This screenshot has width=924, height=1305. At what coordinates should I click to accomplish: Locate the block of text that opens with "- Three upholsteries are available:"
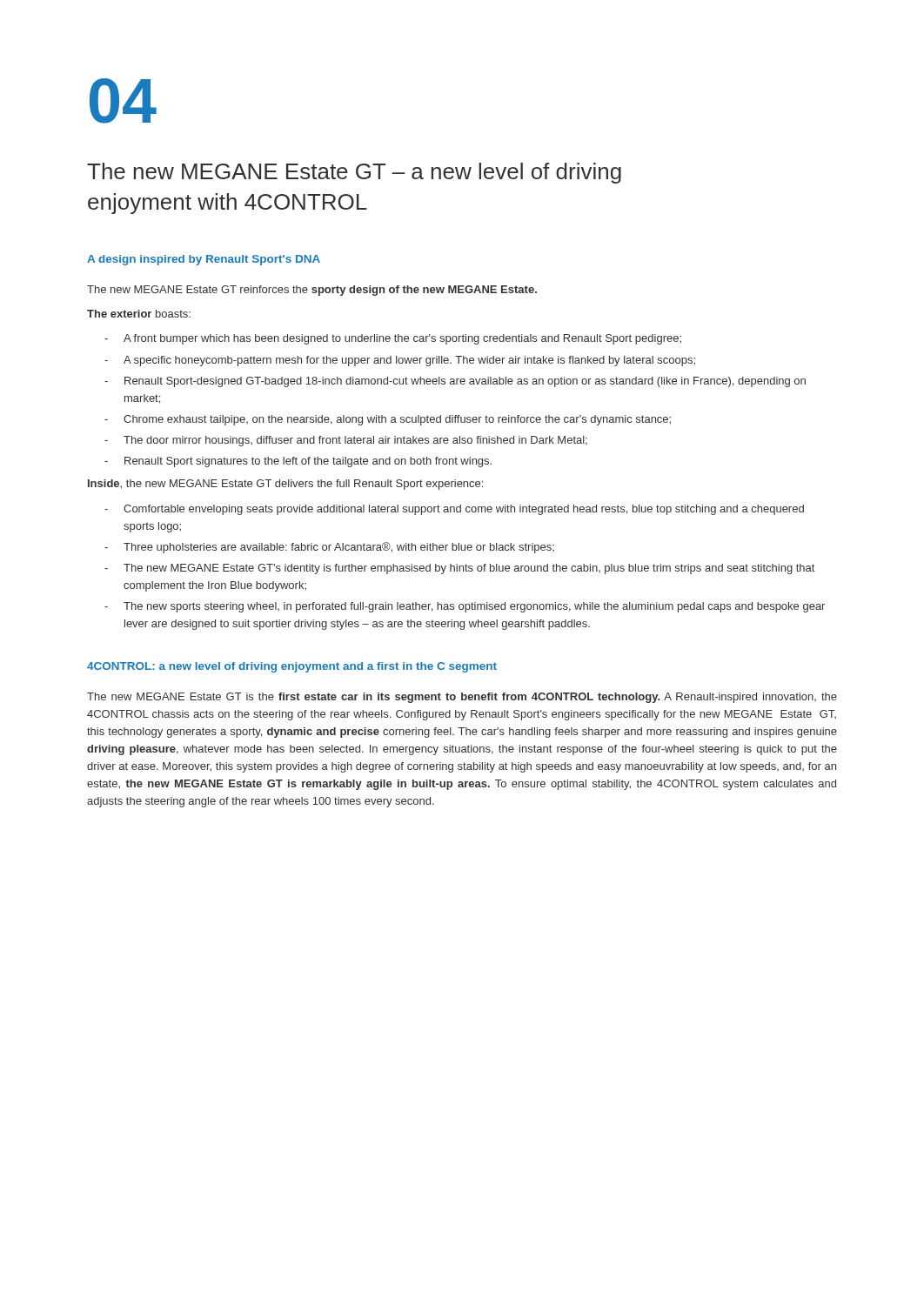coord(471,547)
